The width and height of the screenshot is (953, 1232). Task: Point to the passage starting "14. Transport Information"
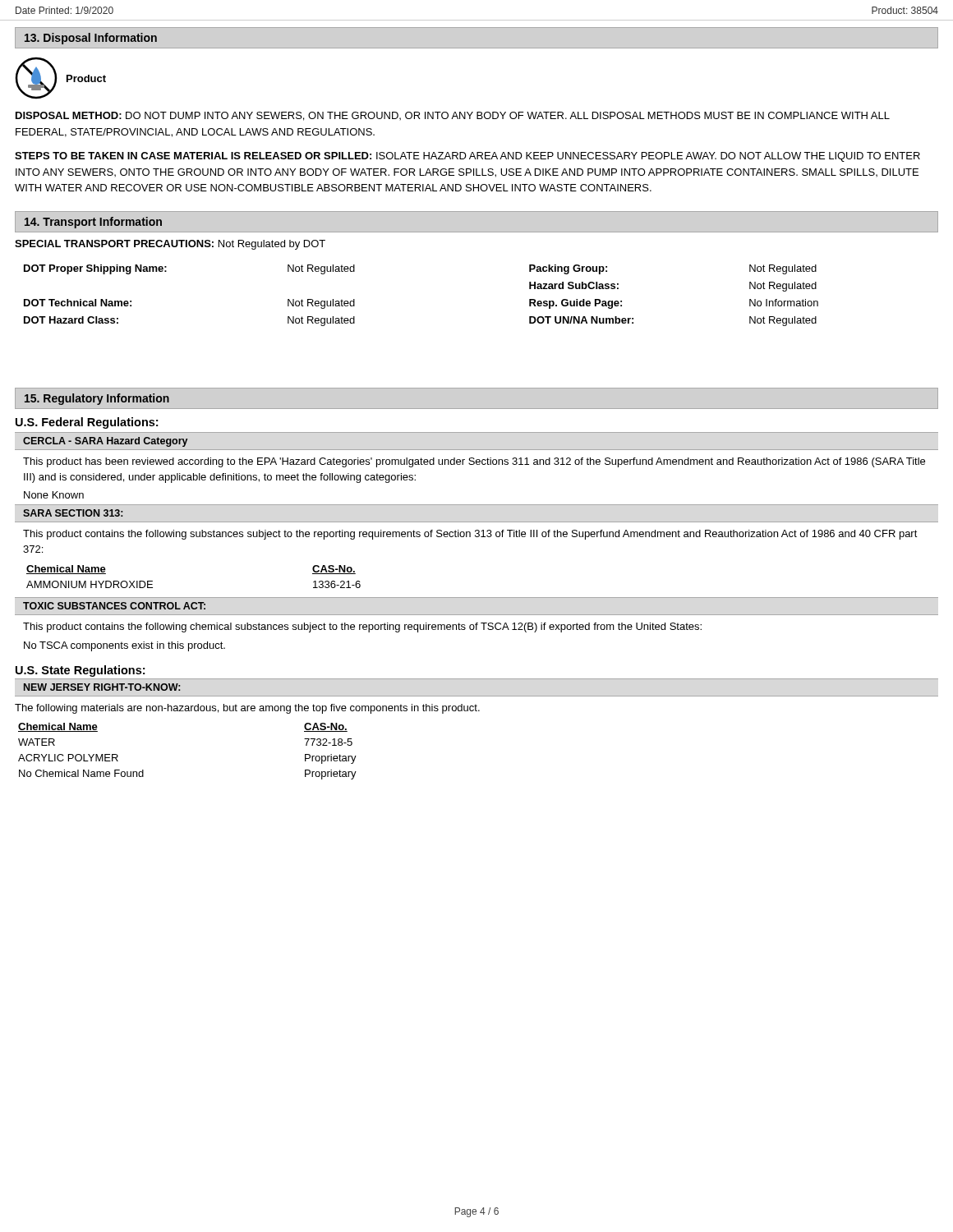tap(93, 221)
